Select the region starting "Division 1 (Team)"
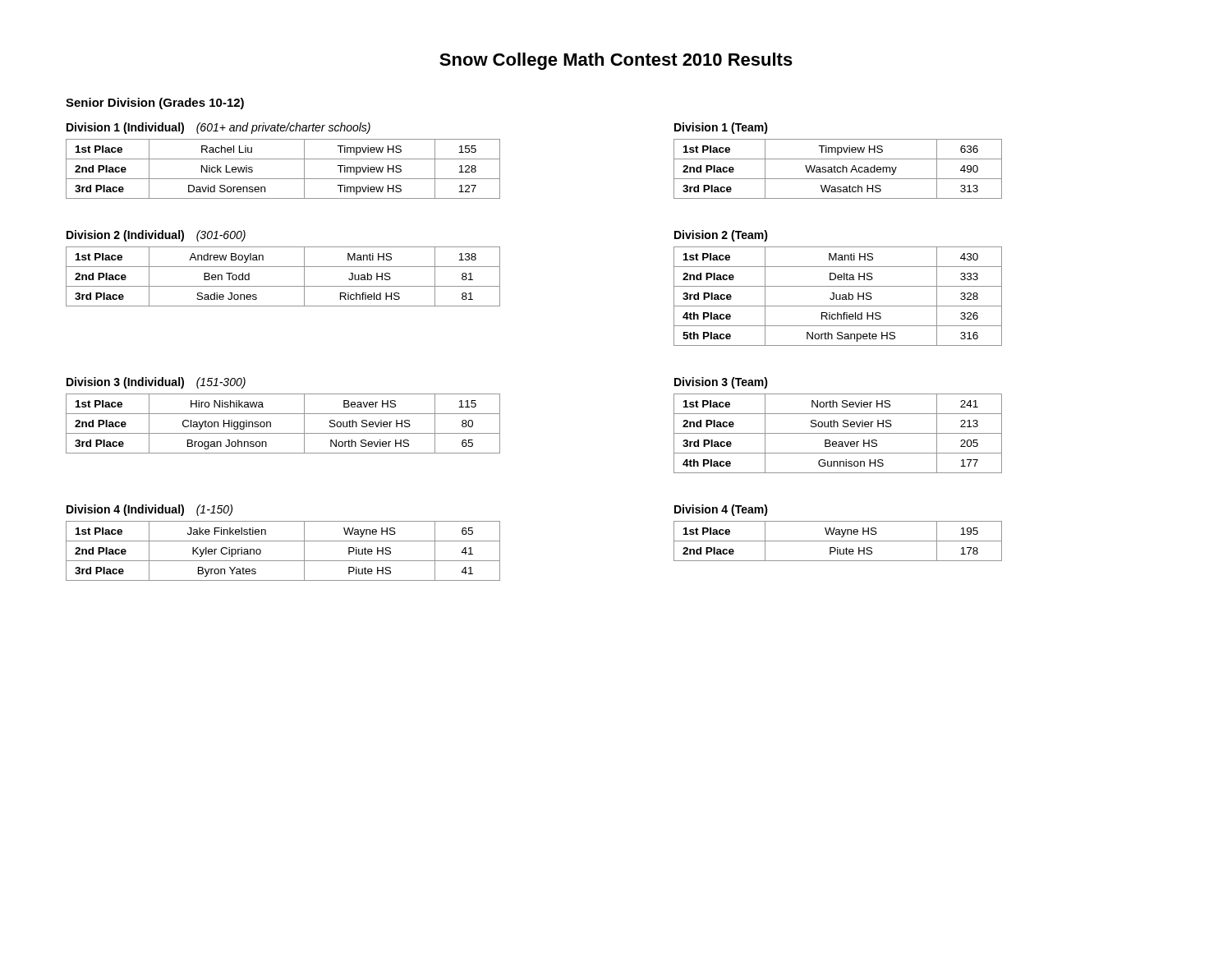 point(721,127)
